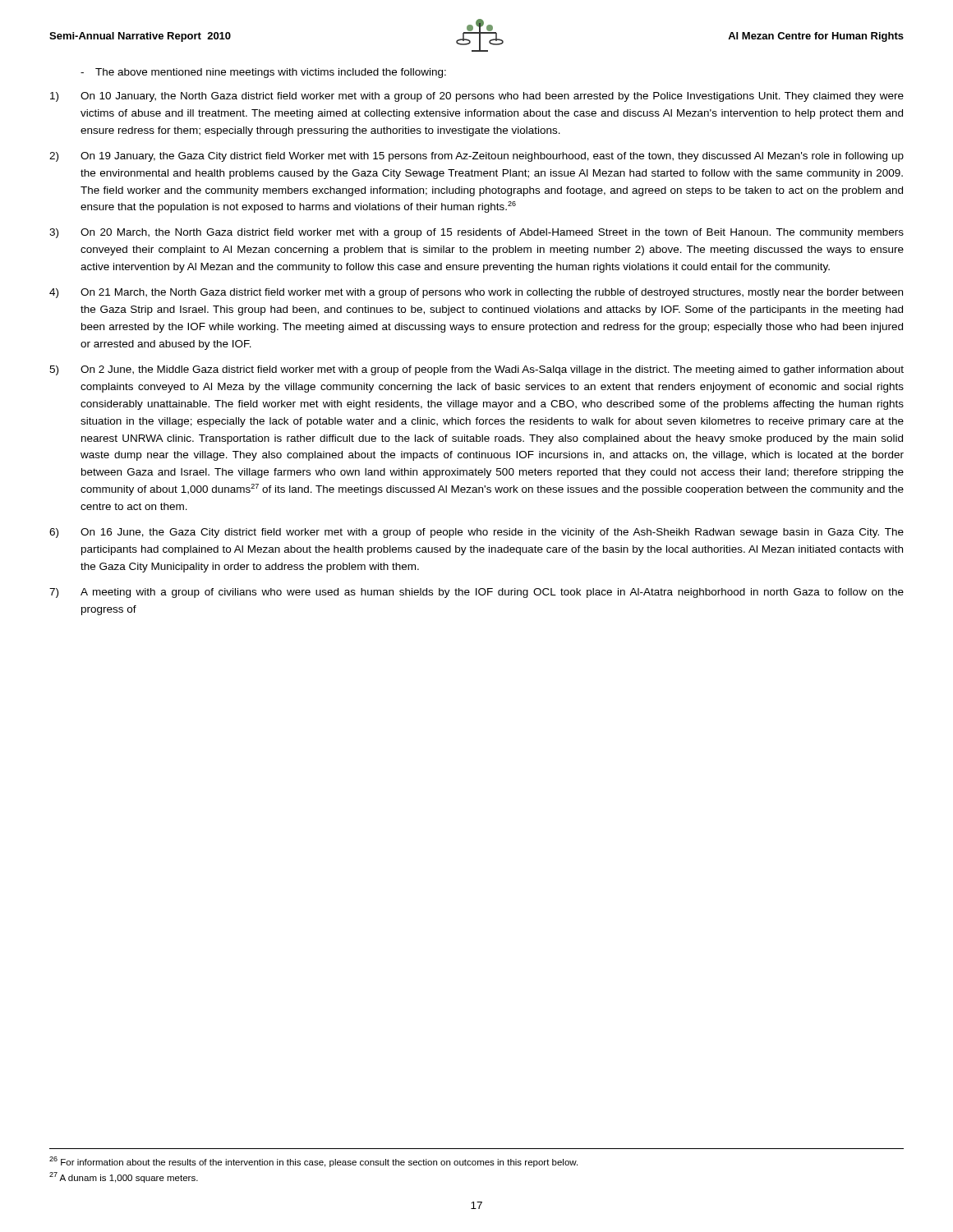Find the block on this page that starts "5) On 2 June, the"
The image size is (953, 1232).
pyautogui.click(x=476, y=439)
